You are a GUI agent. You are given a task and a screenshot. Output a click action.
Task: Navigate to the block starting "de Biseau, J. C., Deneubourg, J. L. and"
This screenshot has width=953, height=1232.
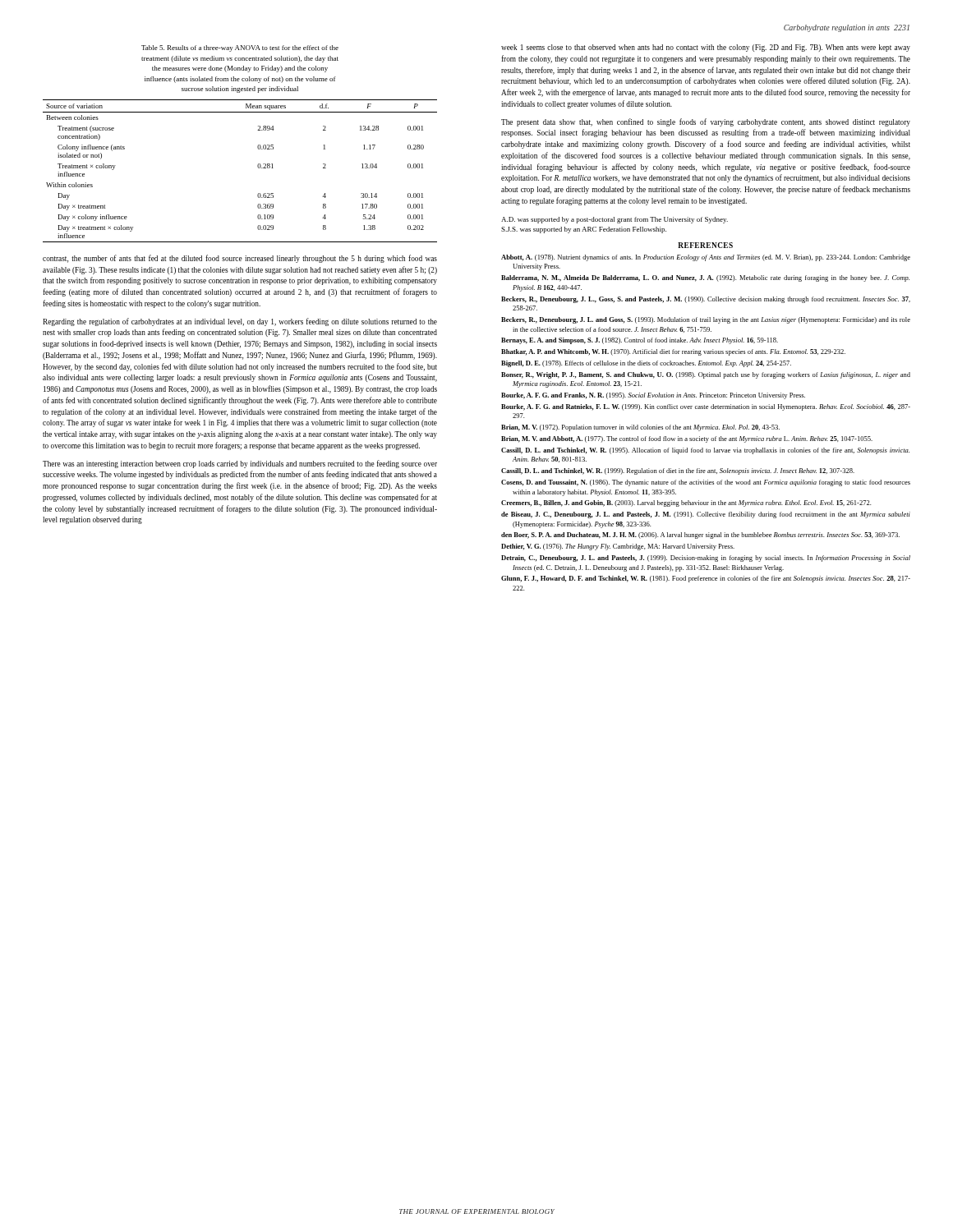[x=706, y=520]
